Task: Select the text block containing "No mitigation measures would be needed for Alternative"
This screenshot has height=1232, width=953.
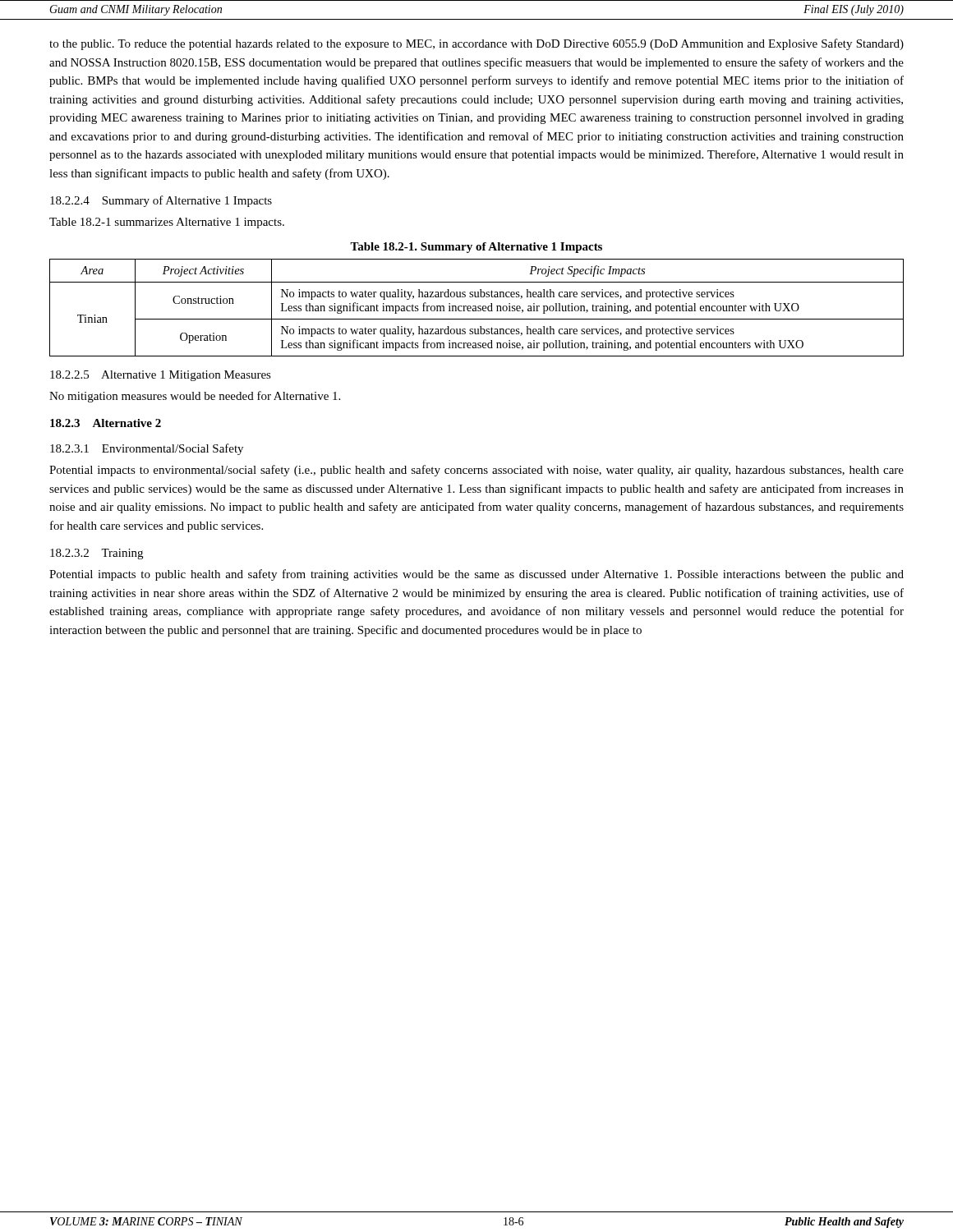Action: [195, 395]
